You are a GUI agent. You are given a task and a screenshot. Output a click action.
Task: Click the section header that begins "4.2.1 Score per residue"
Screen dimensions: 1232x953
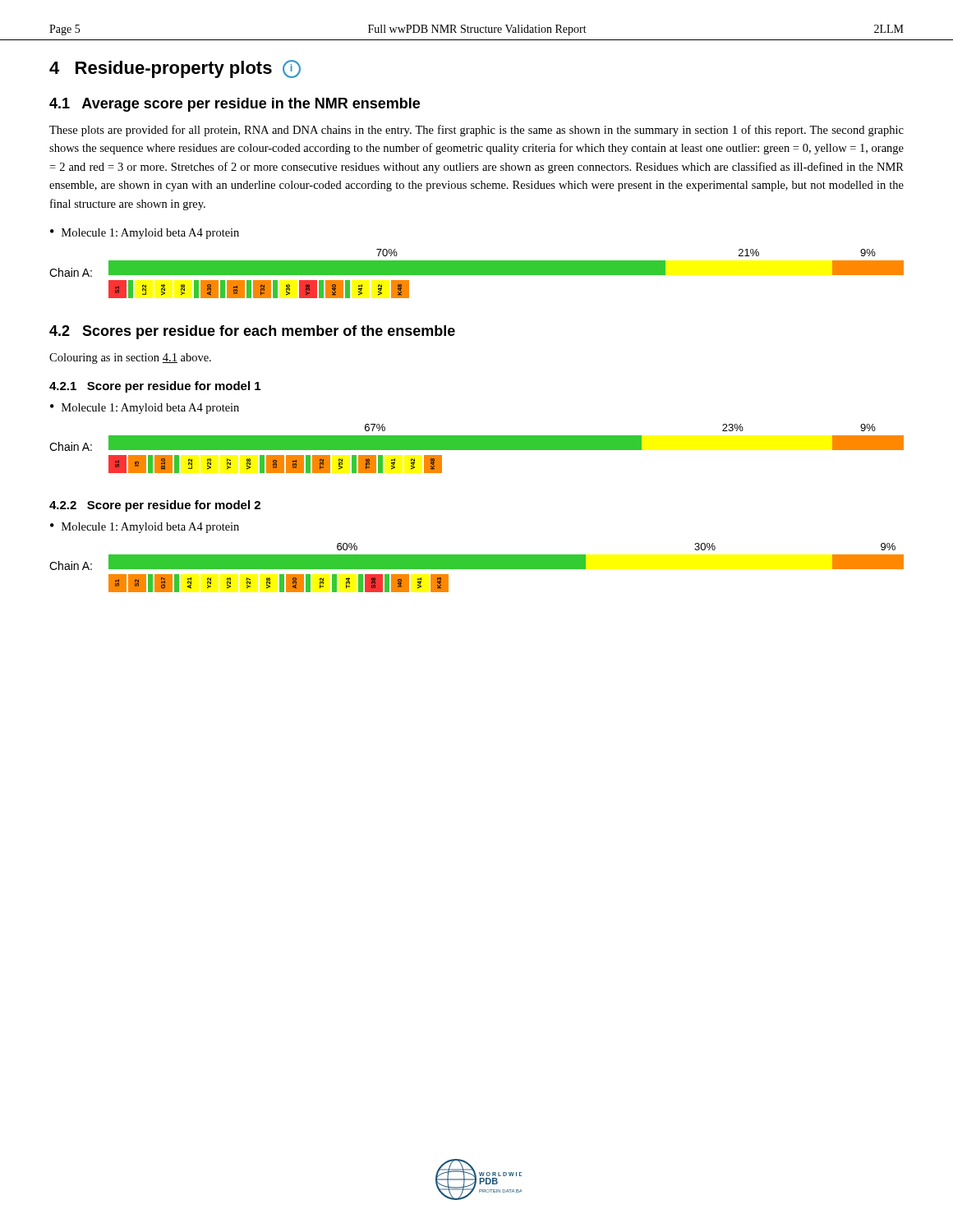pyautogui.click(x=155, y=387)
